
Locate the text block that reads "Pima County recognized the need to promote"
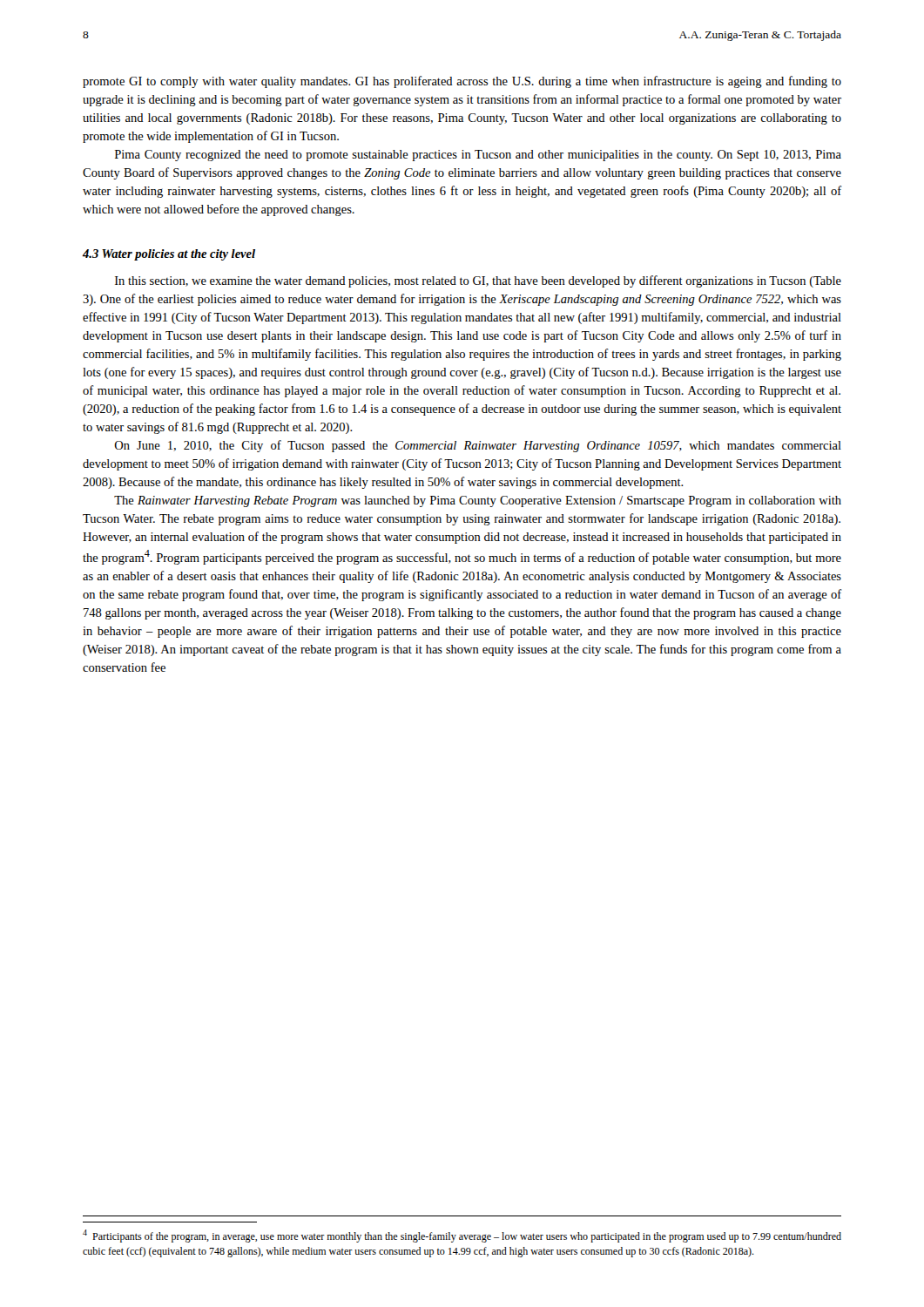(462, 182)
